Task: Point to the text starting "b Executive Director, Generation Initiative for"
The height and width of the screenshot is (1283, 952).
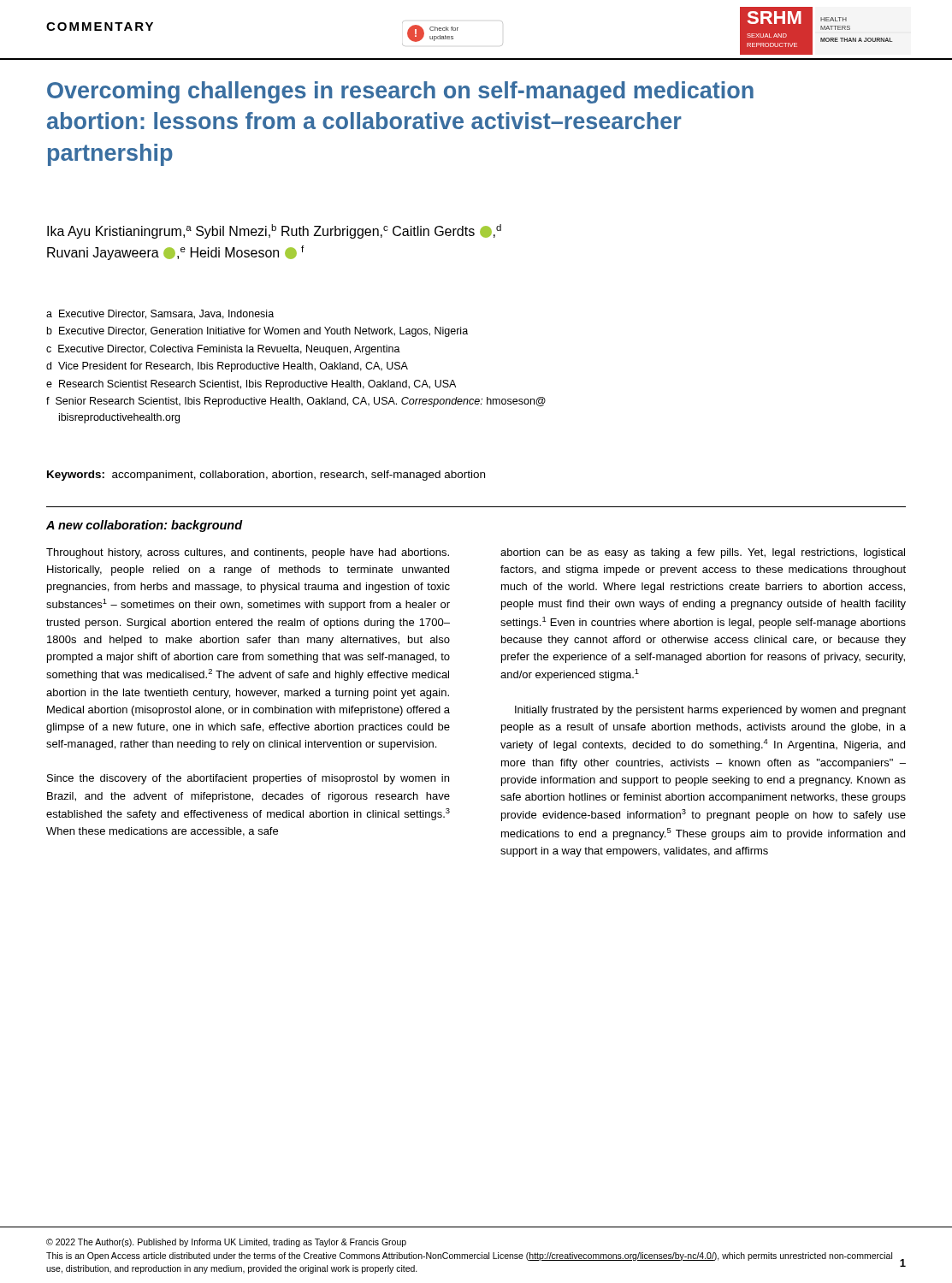Action: click(x=257, y=331)
